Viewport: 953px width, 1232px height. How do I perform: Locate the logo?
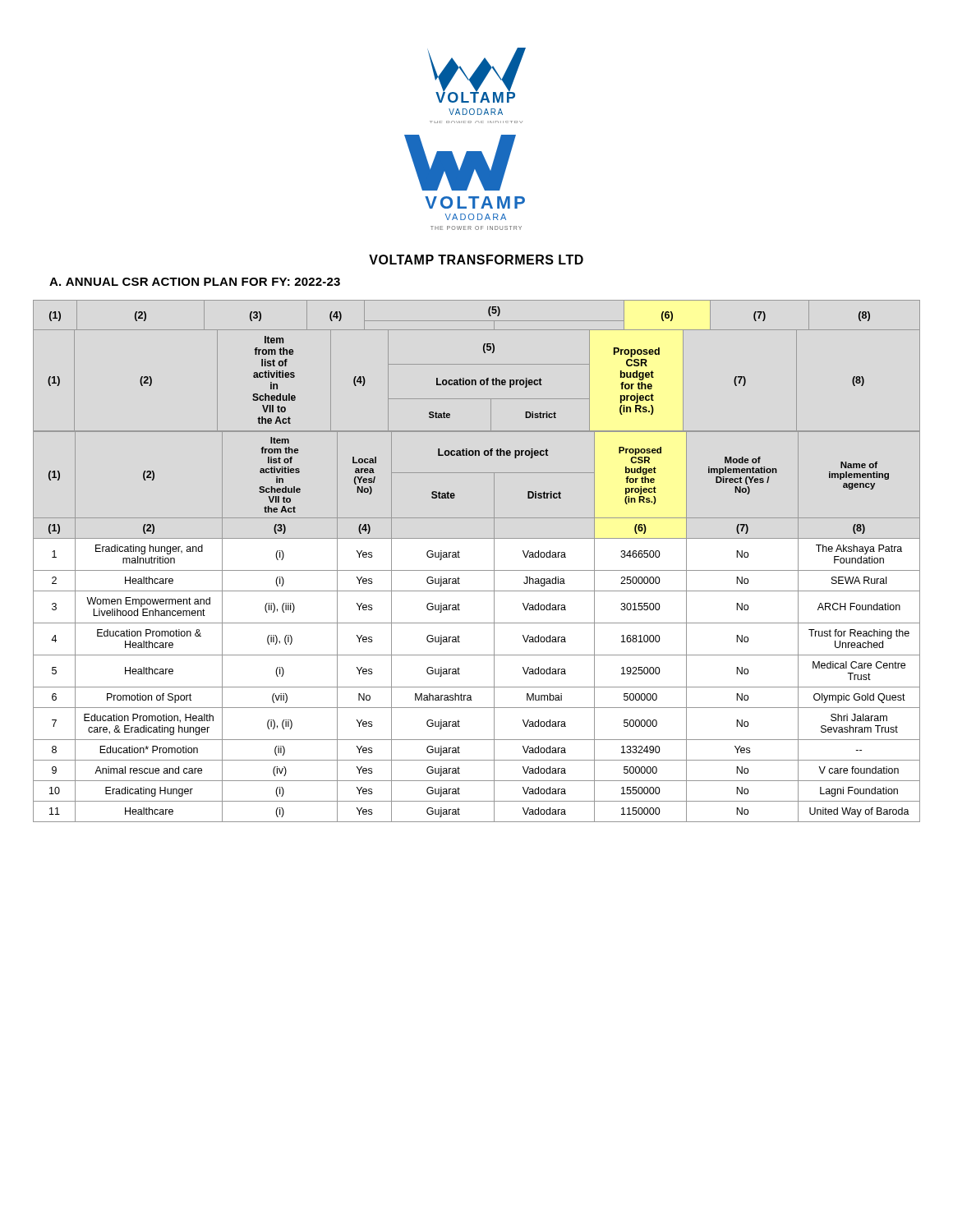(476, 121)
